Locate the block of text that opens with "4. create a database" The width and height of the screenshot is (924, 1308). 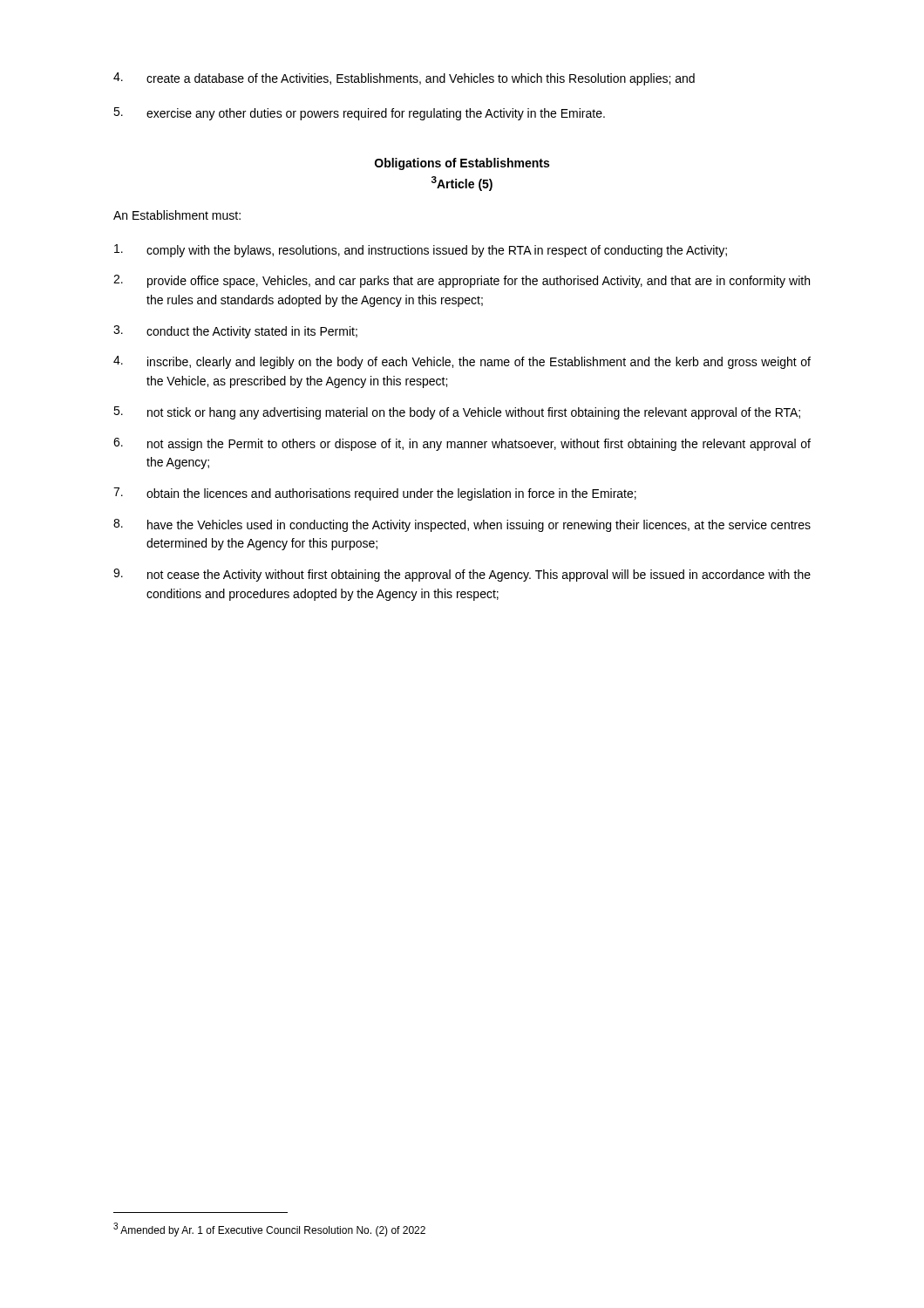pos(462,79)
